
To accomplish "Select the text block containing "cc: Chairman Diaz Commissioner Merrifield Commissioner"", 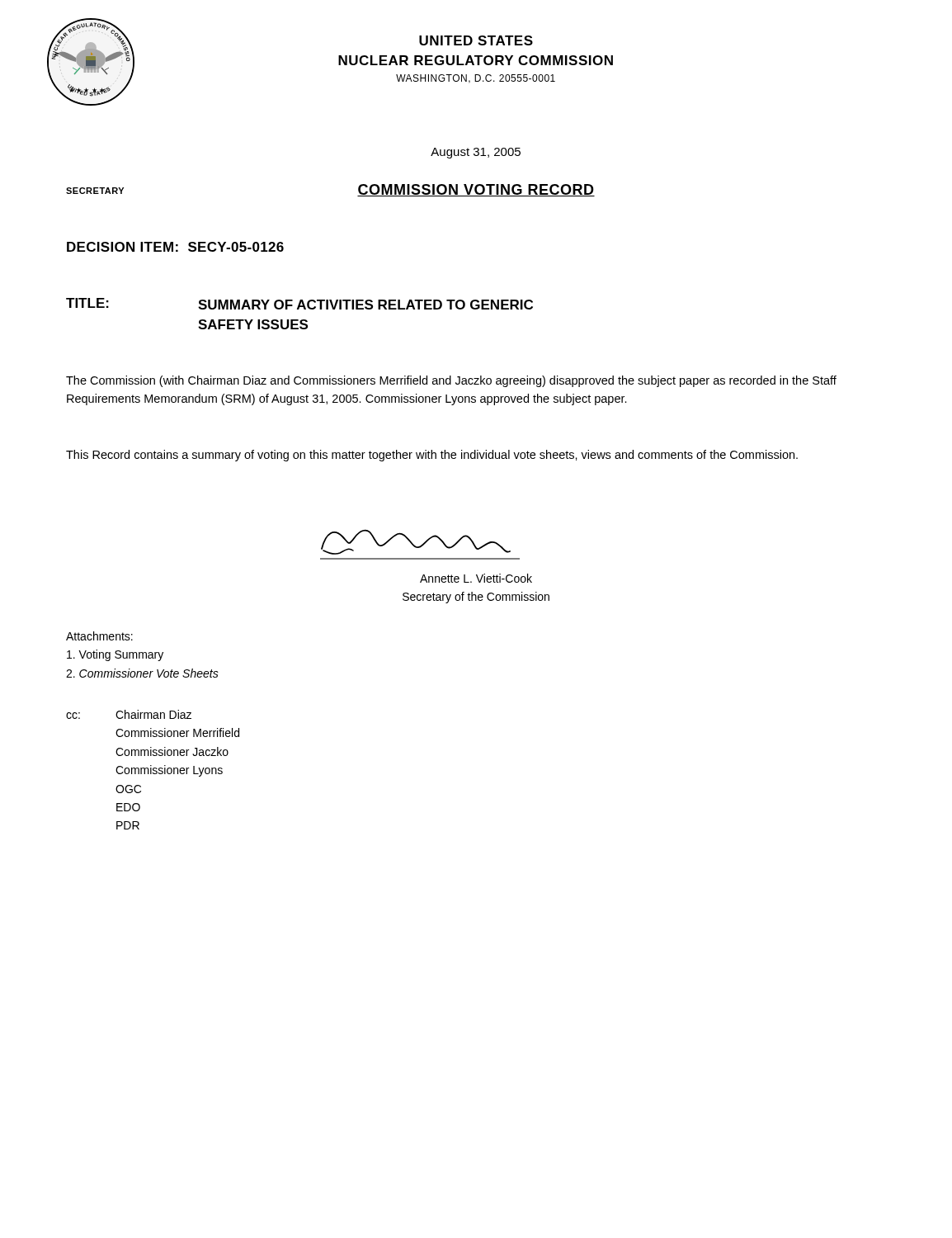I will pyautogui.click(x=153, y=770).
